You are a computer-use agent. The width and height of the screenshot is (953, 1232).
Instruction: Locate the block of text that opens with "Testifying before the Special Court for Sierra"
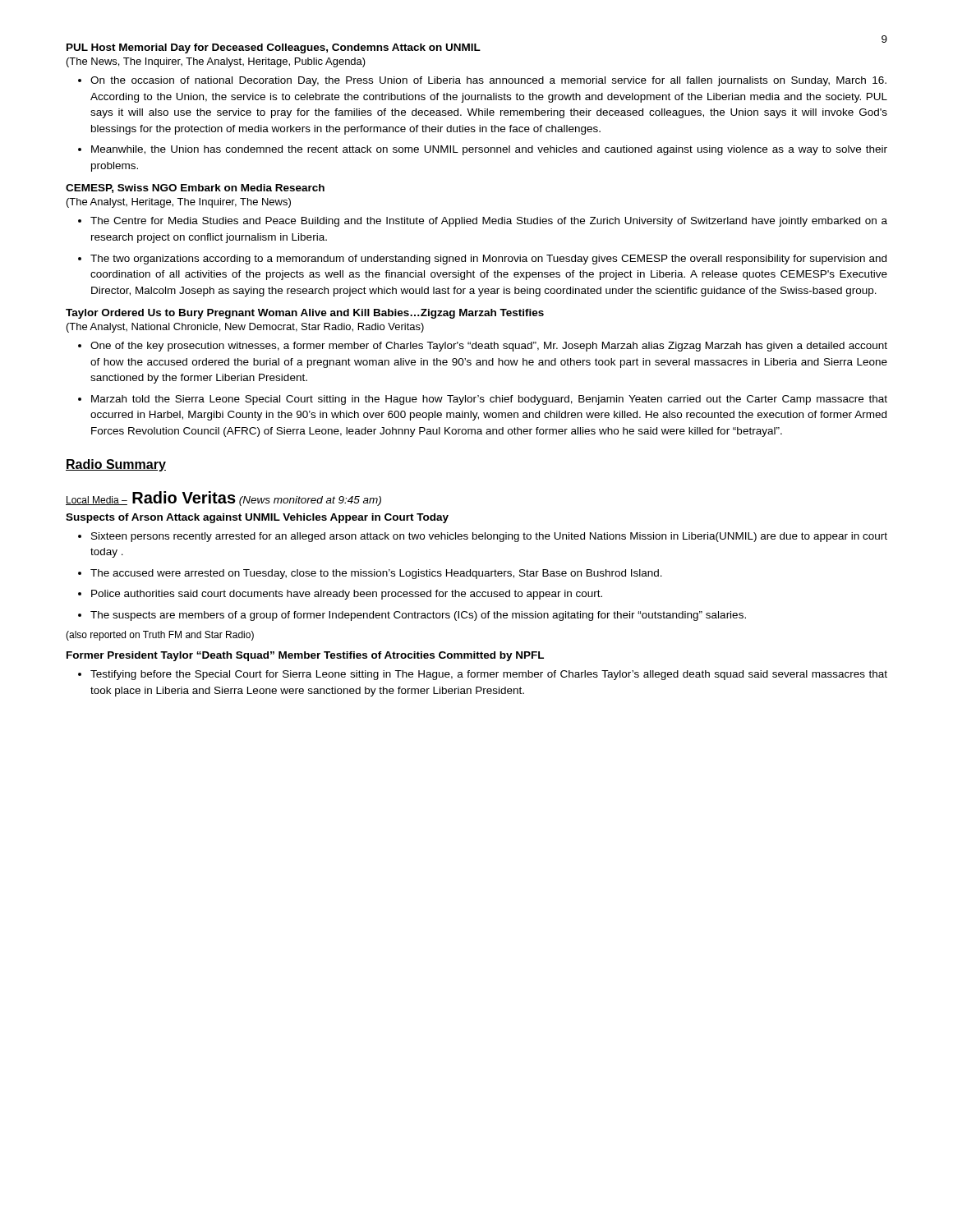click(x=489, y=682)
